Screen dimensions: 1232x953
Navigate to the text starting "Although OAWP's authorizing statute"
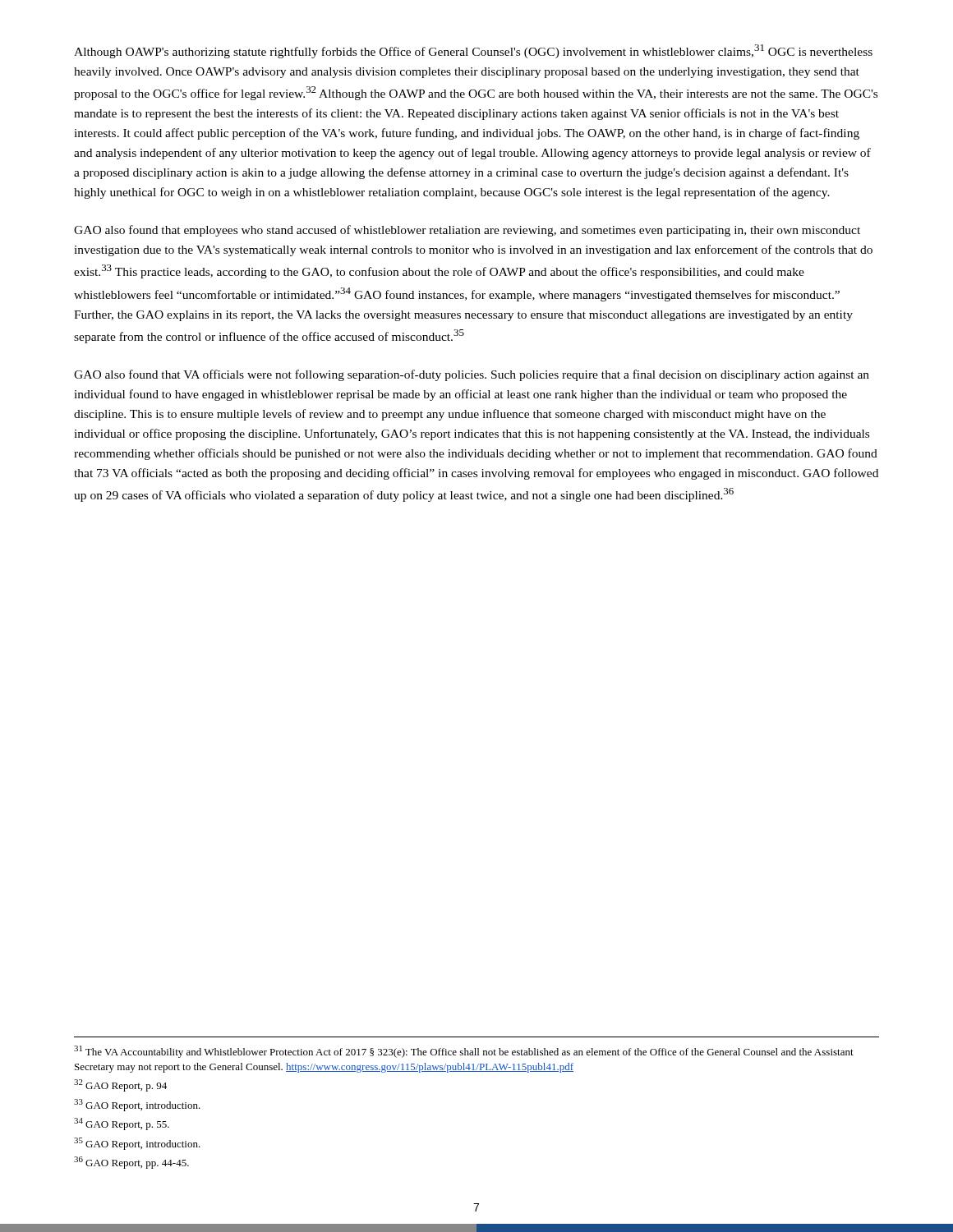476,120
